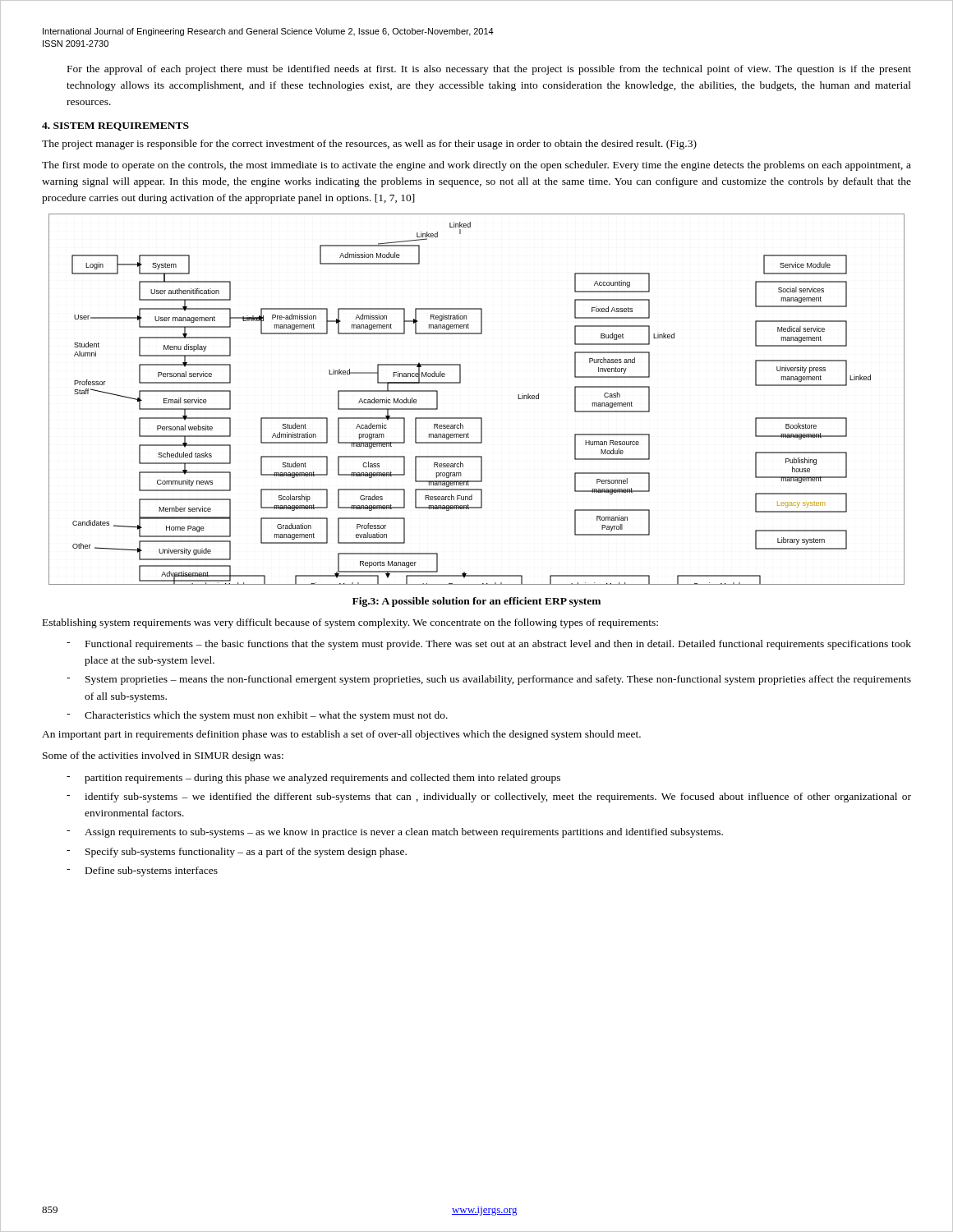This screenshot has height=1232, width=953.
Task: Point to the block beginning "- Functional requirements"
Action: (x=489, y=652)
